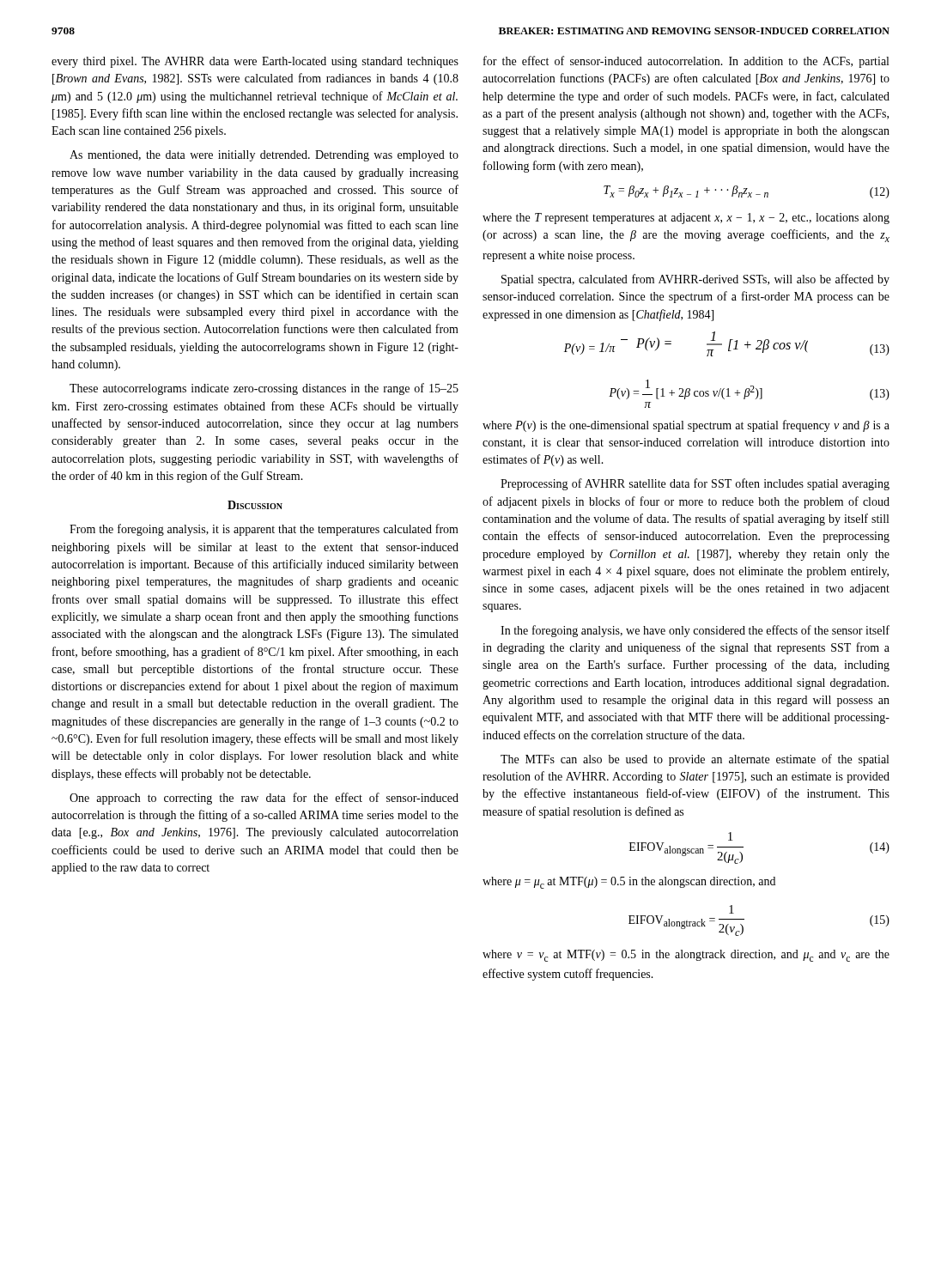Find the region starting "for the effect of"
This screenshot has height=1288, width=941.
point(686,114)
